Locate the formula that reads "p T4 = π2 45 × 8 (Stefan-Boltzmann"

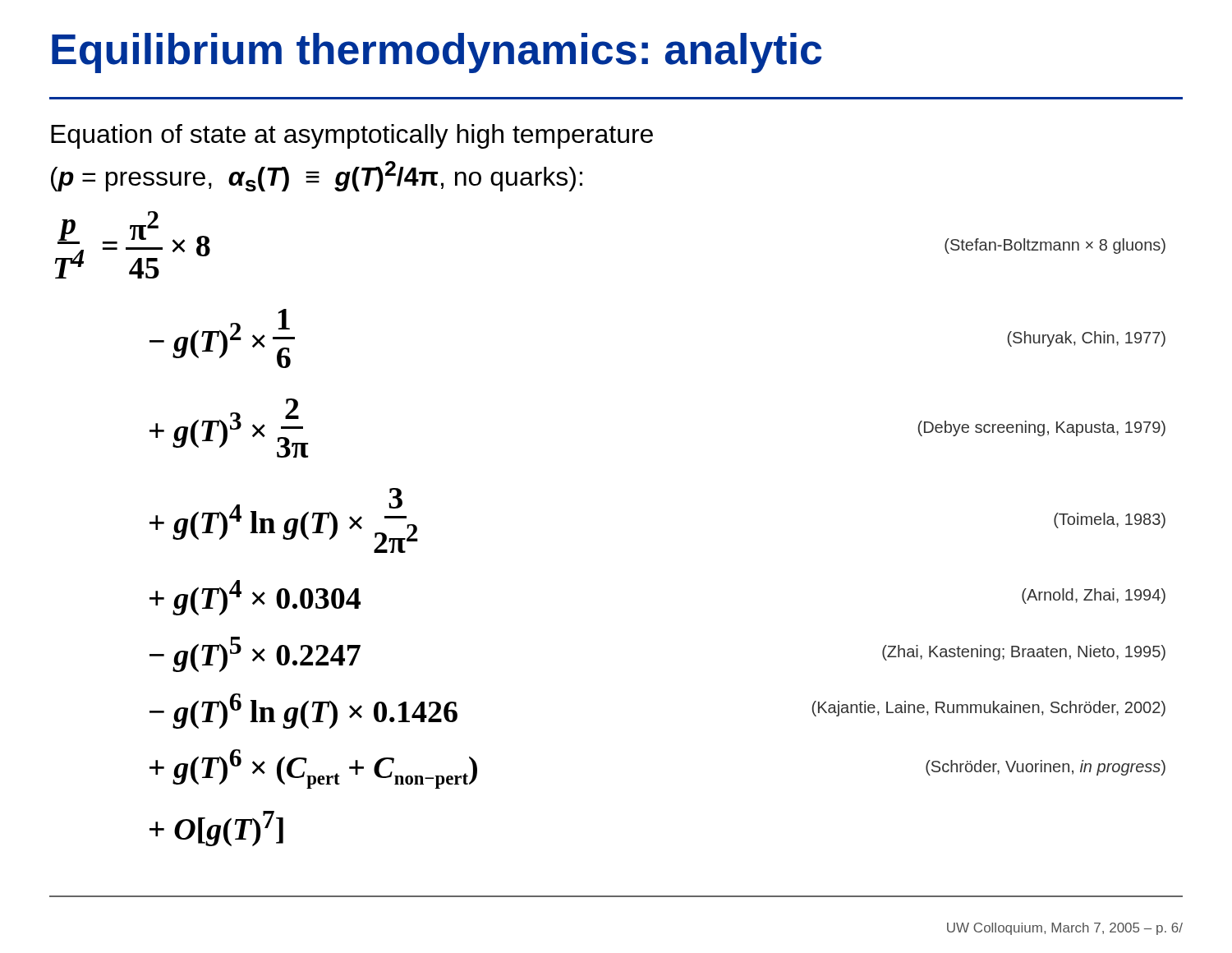pyautogui.click(x=144, y=248)
